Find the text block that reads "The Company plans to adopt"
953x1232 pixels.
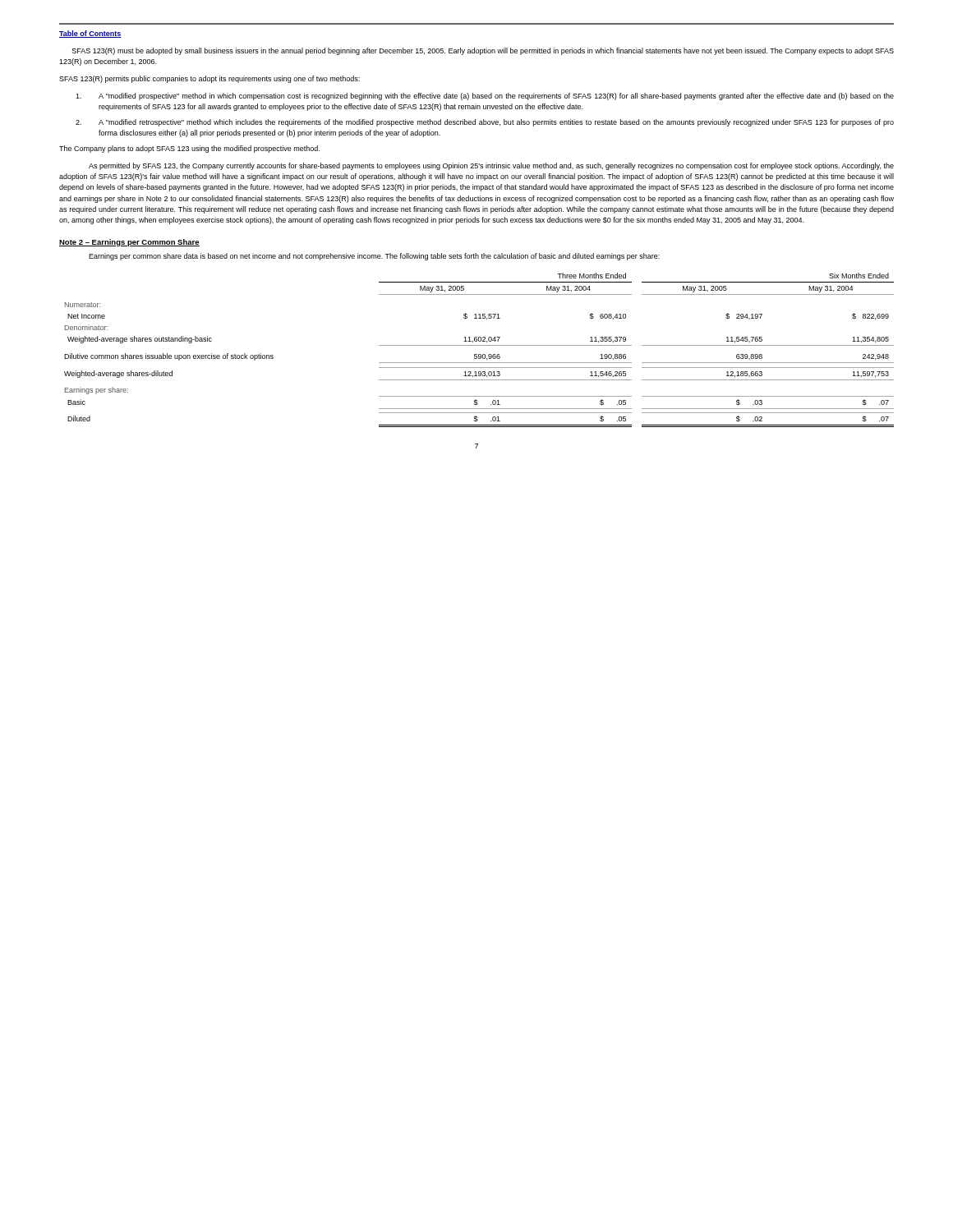[x=190, y=149]
